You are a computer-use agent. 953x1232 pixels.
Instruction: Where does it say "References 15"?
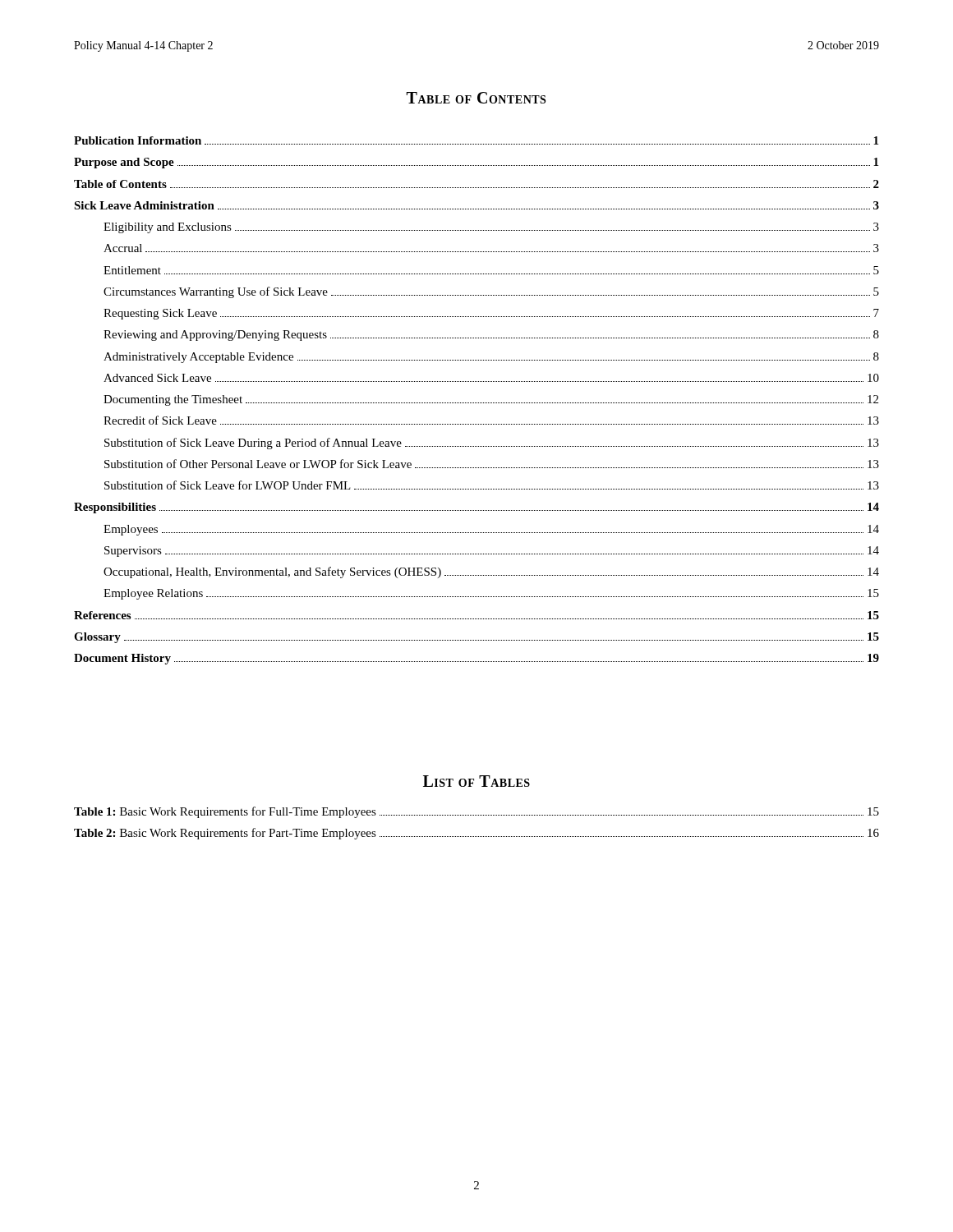point(476,615)
